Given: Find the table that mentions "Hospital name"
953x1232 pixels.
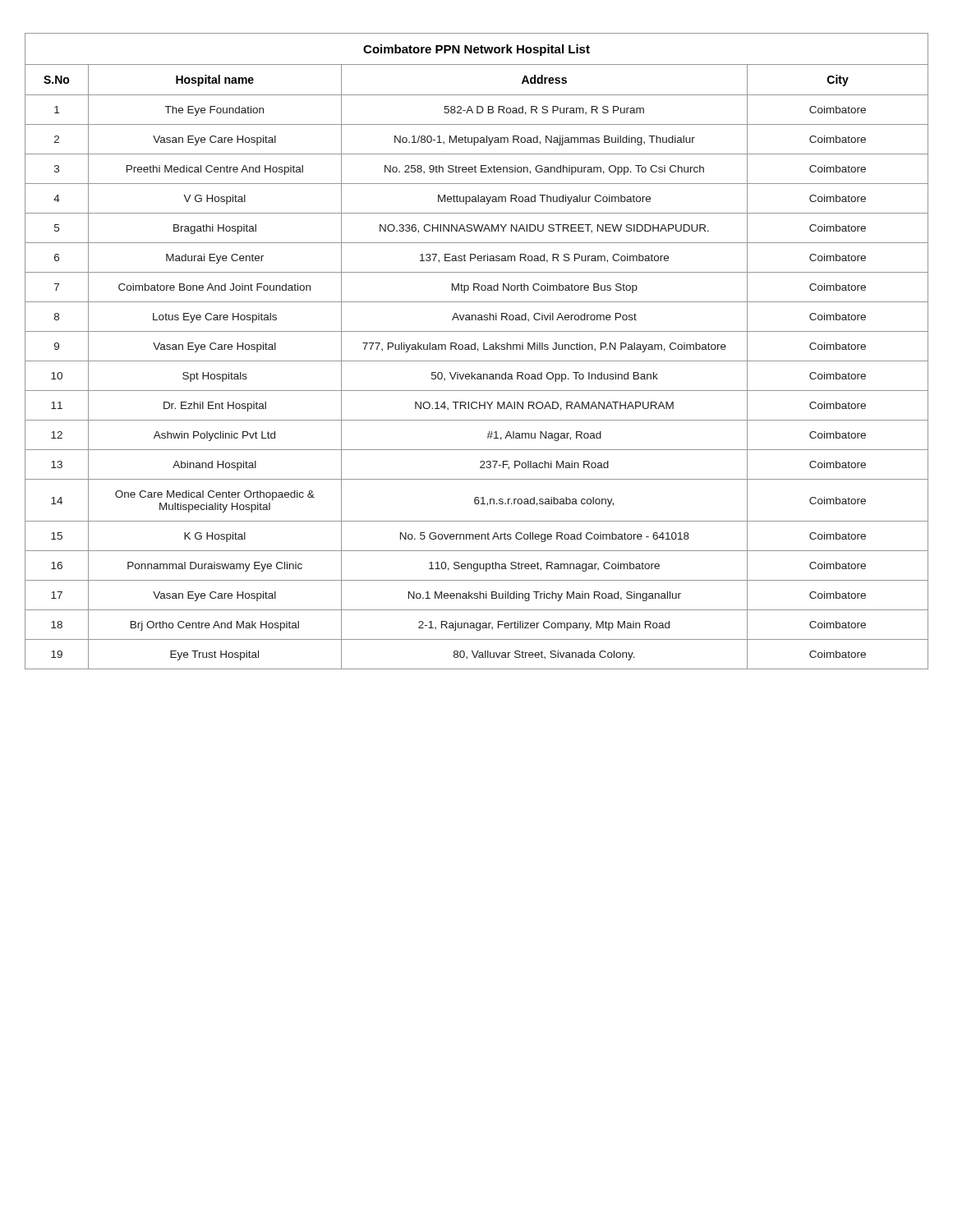Looking at the screenshot, I should (x=476, y=351).
